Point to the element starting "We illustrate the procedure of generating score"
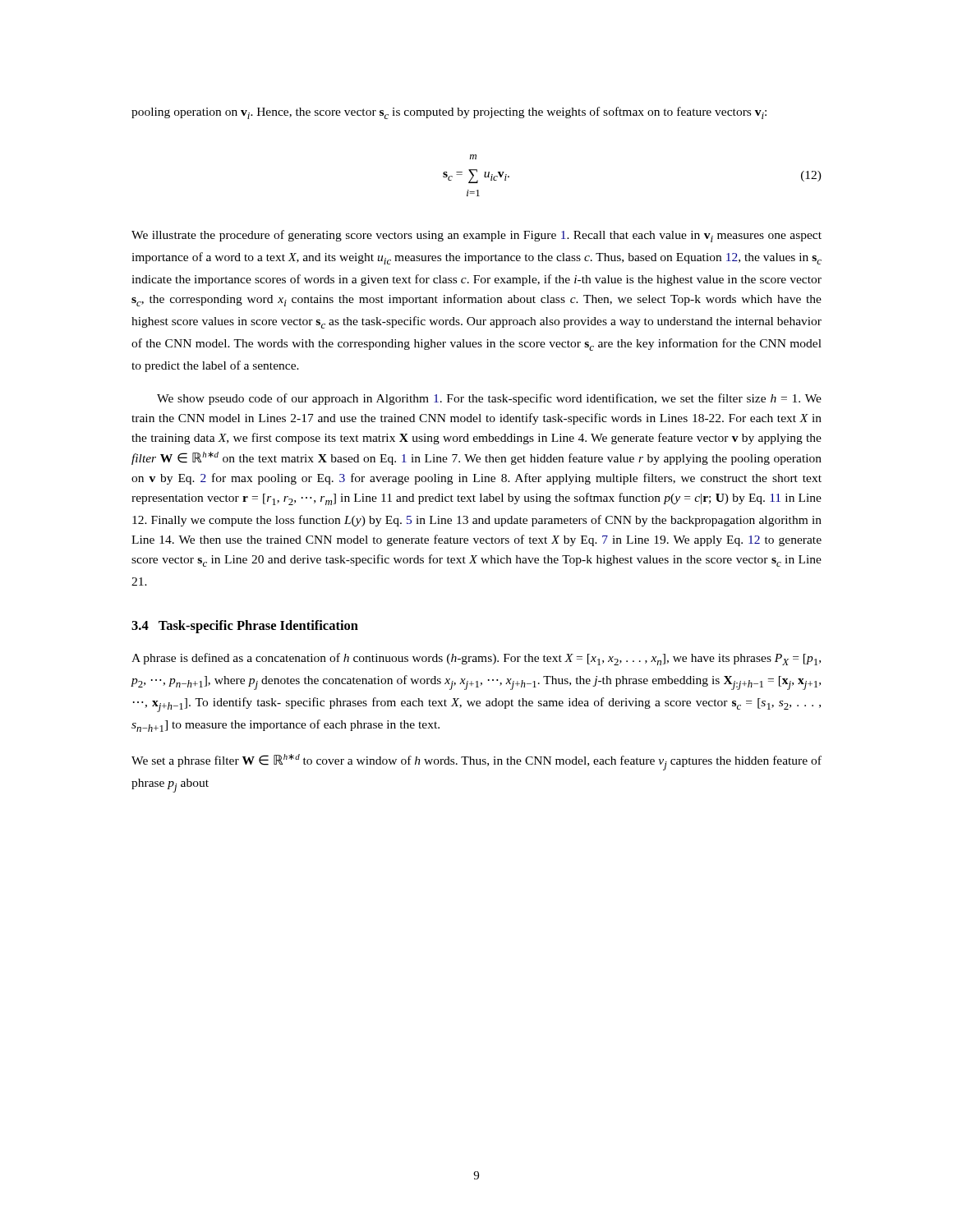 point(476,408)
